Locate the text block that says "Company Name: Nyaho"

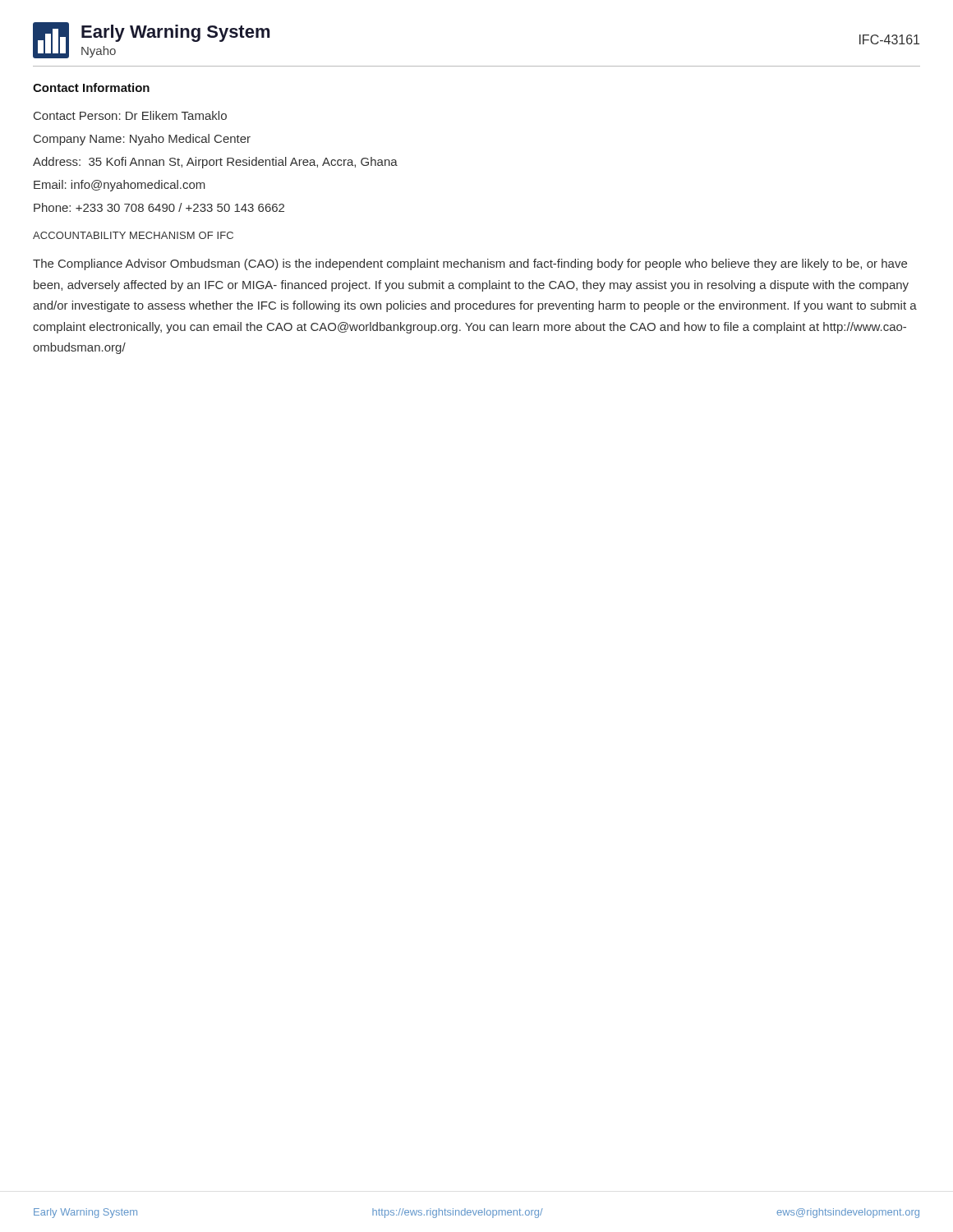142,138
